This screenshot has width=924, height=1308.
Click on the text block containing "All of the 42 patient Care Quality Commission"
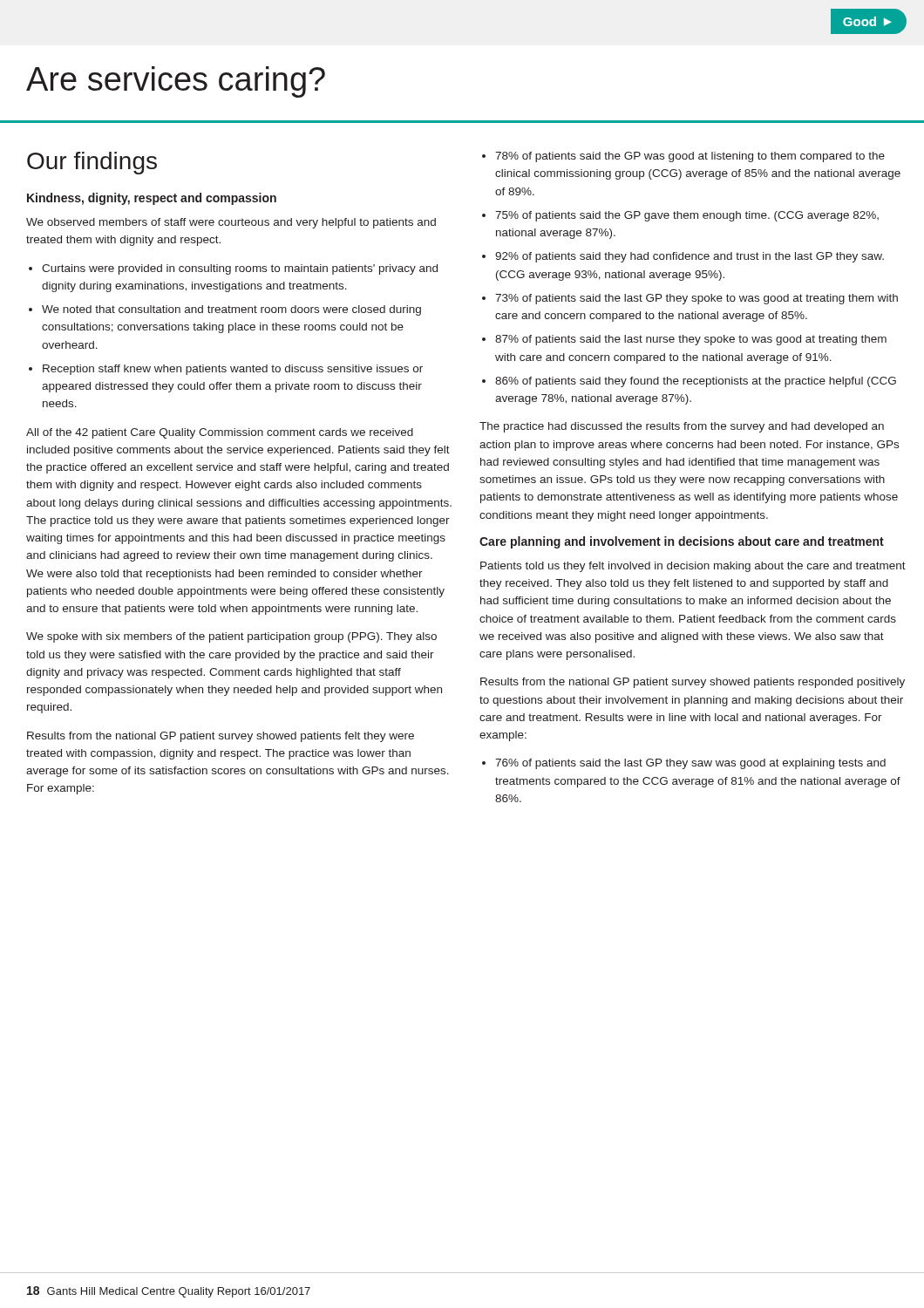click(240, 521)
